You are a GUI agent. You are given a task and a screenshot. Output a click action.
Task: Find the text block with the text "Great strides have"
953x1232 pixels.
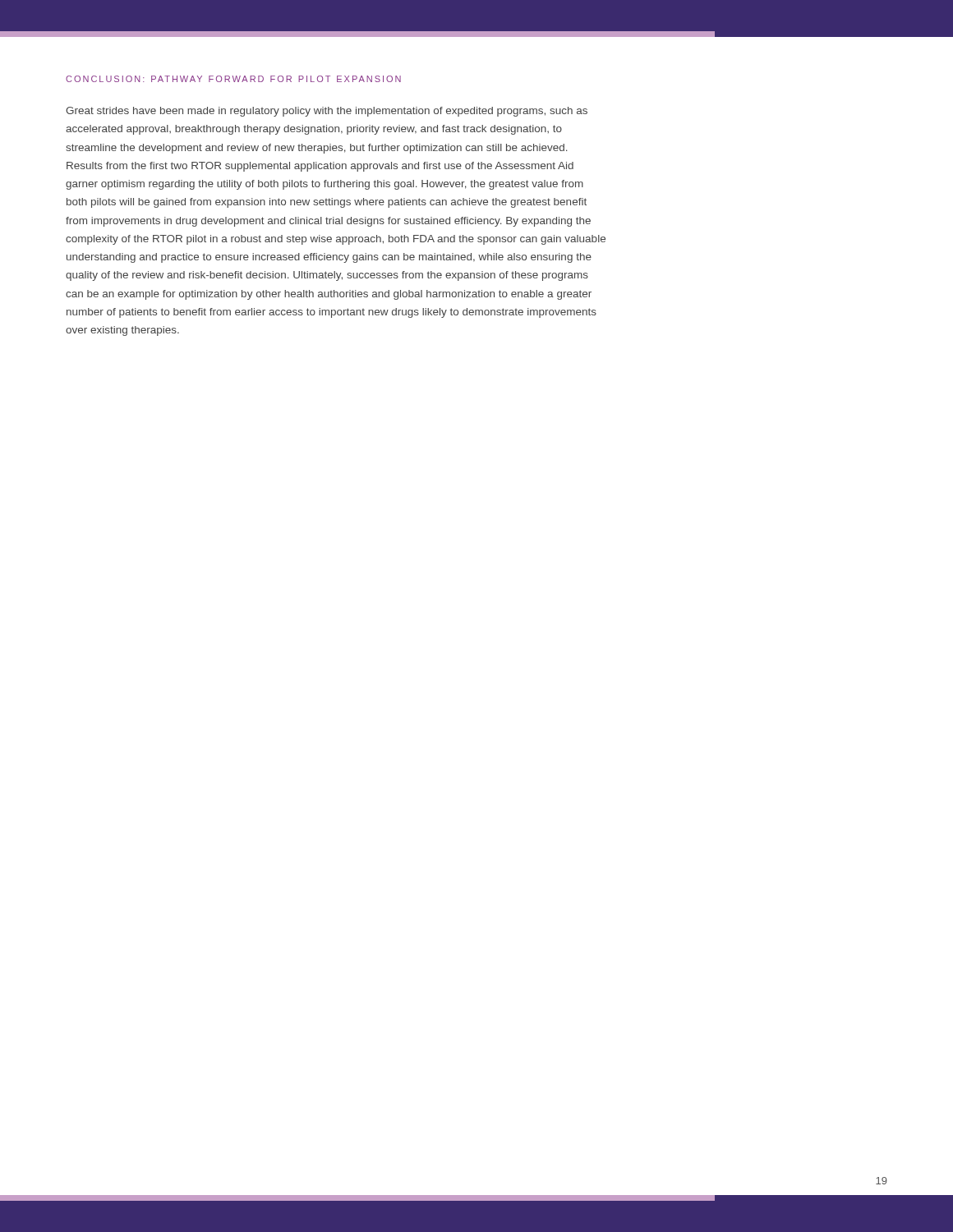coord(336,220)
